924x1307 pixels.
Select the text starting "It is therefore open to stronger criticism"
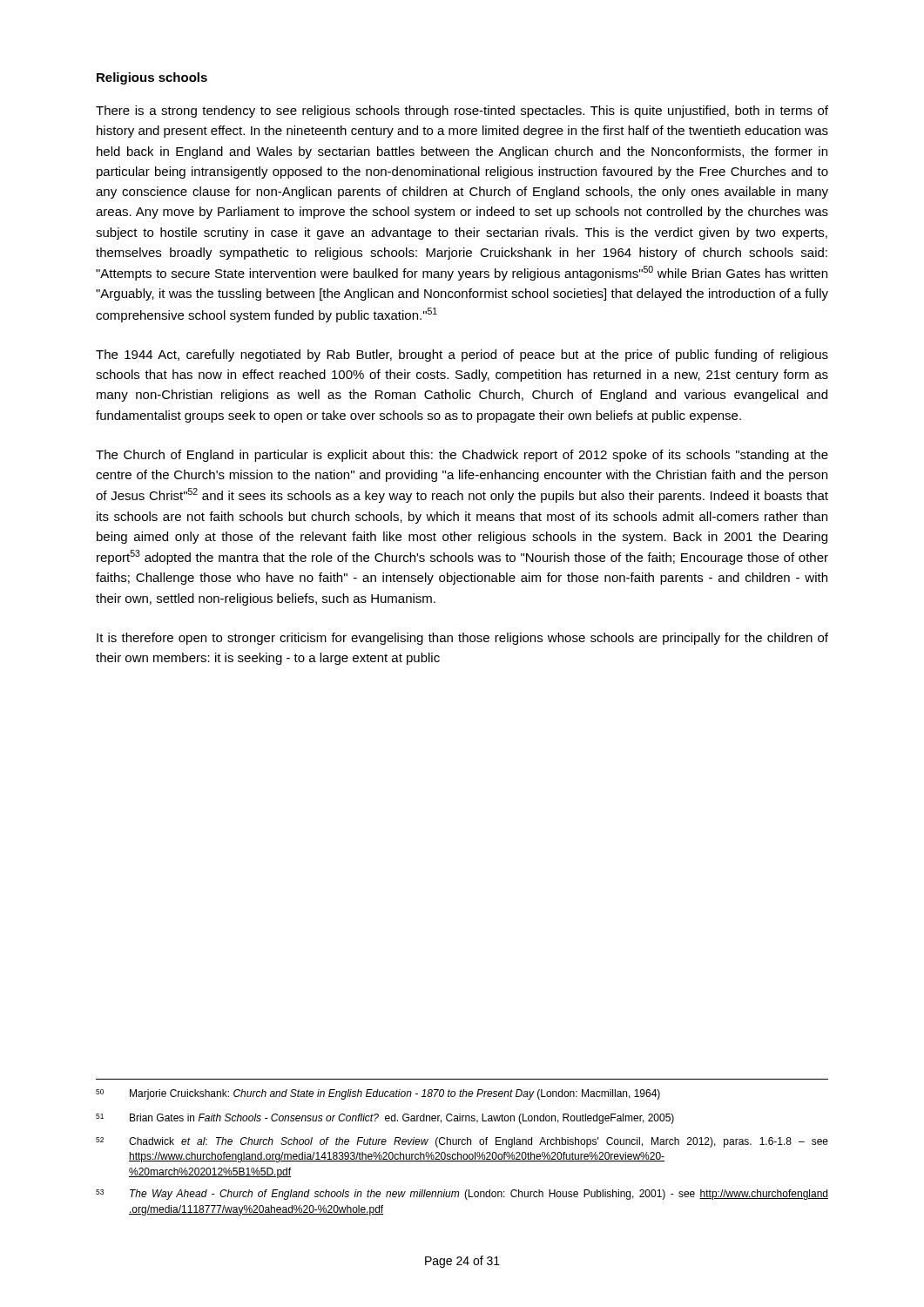pos(462,647)
